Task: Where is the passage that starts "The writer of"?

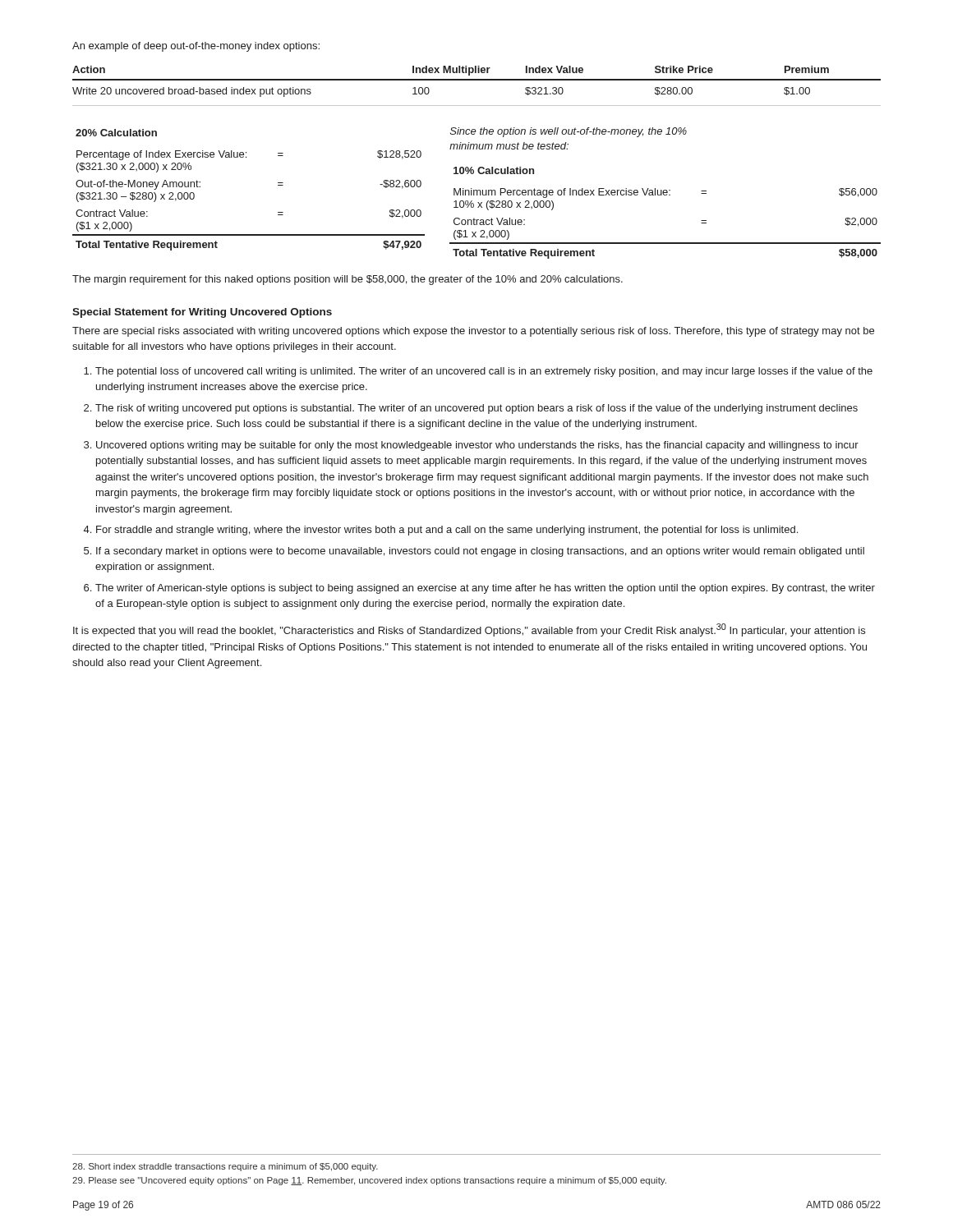Action: tap(485, 596)
